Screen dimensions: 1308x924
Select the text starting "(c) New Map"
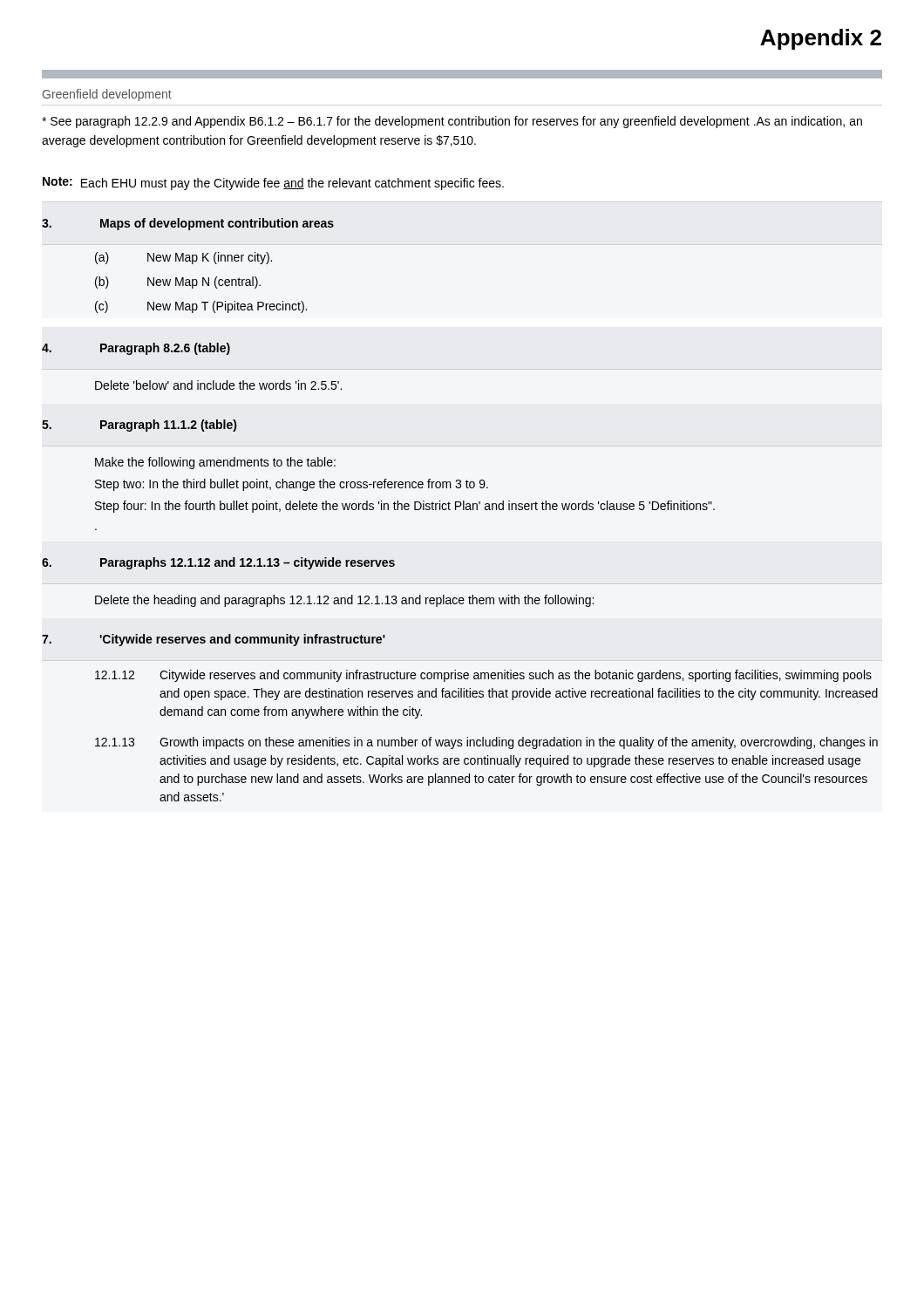(x=201, y=307)
